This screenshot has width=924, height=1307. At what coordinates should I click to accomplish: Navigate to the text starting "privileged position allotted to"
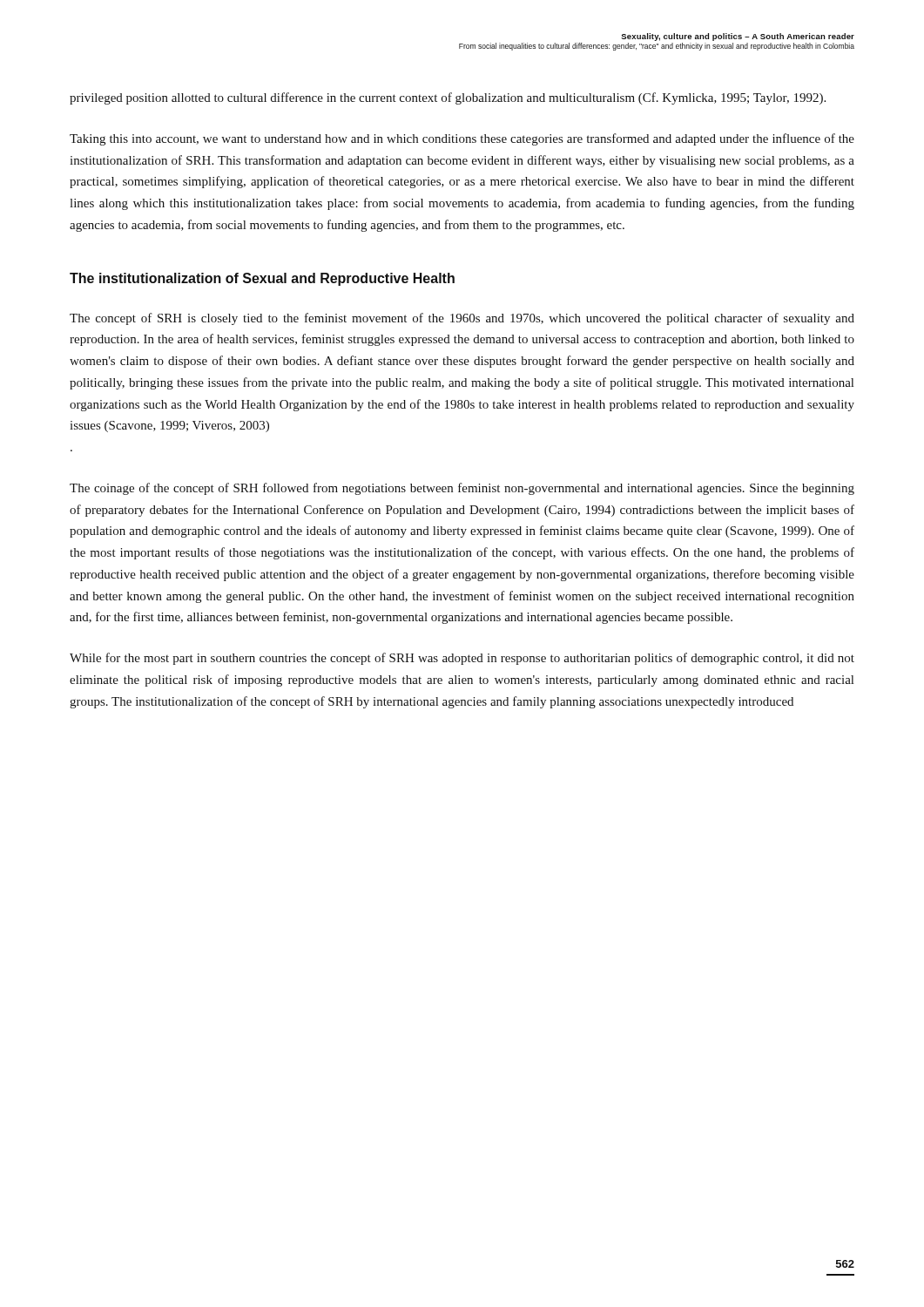pos(448,98)
